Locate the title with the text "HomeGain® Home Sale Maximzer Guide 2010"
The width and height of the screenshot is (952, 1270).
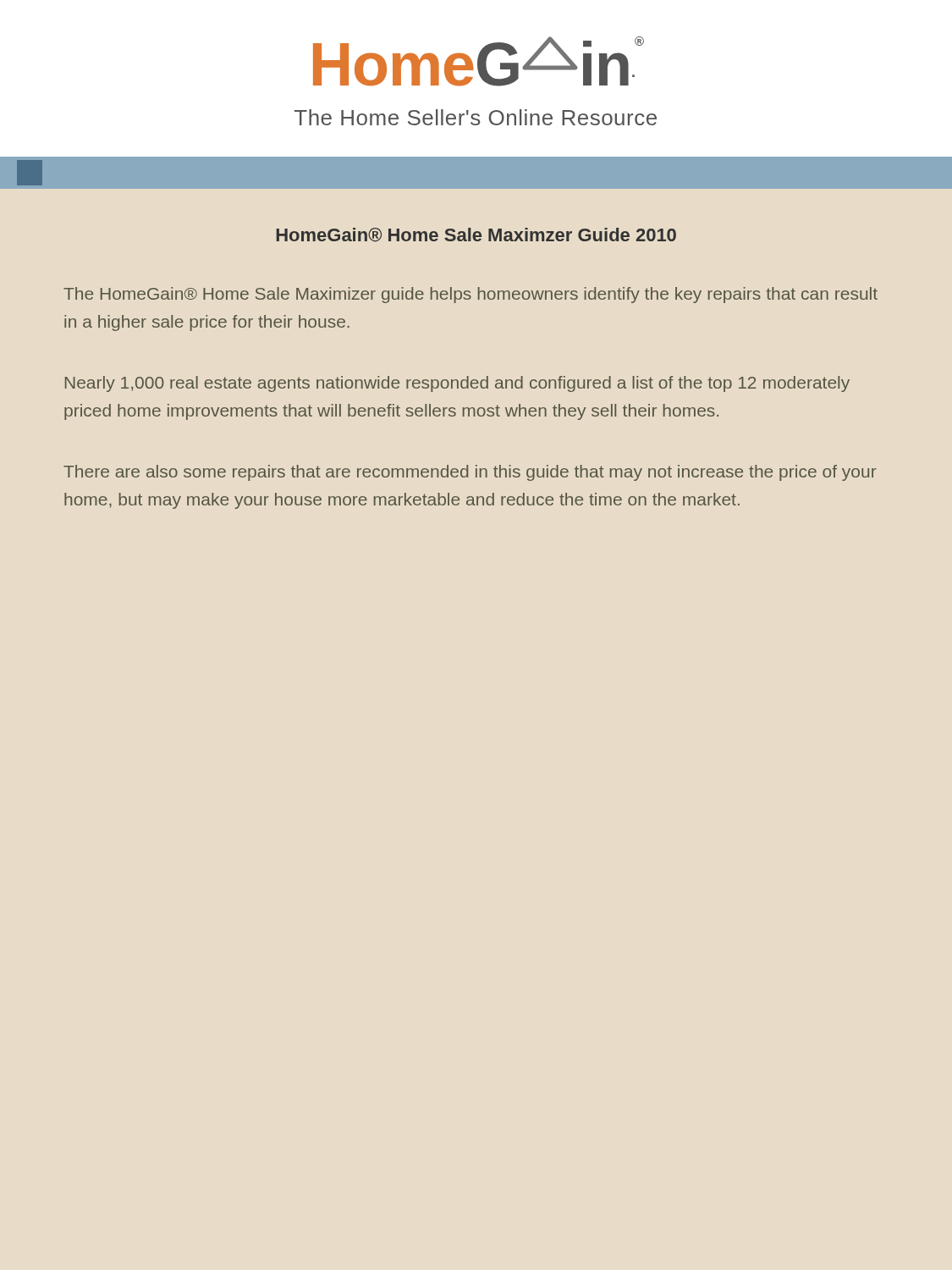tap(476, 235)
